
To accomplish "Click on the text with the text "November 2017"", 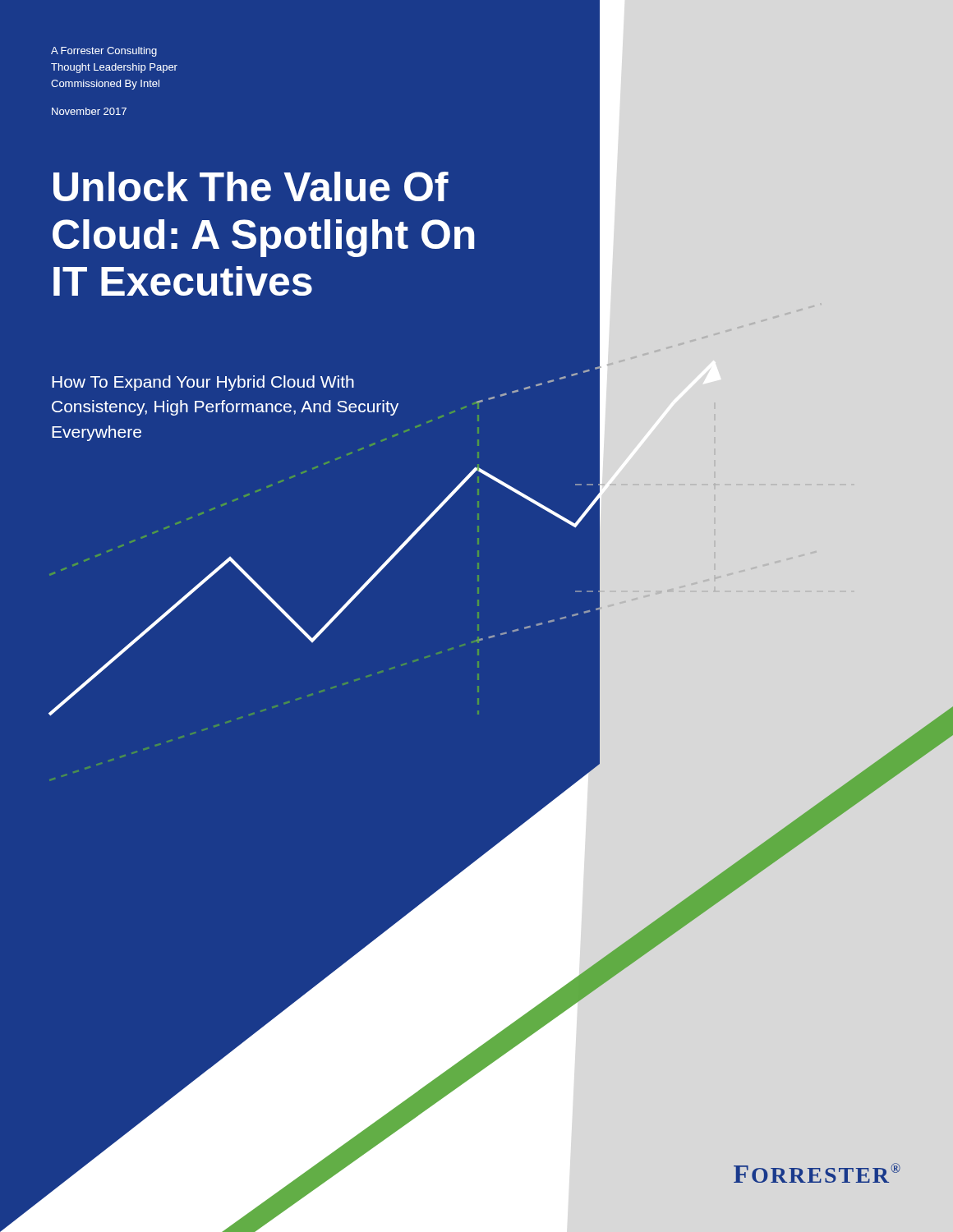I will pyautogui.click(x=89, y=111).
